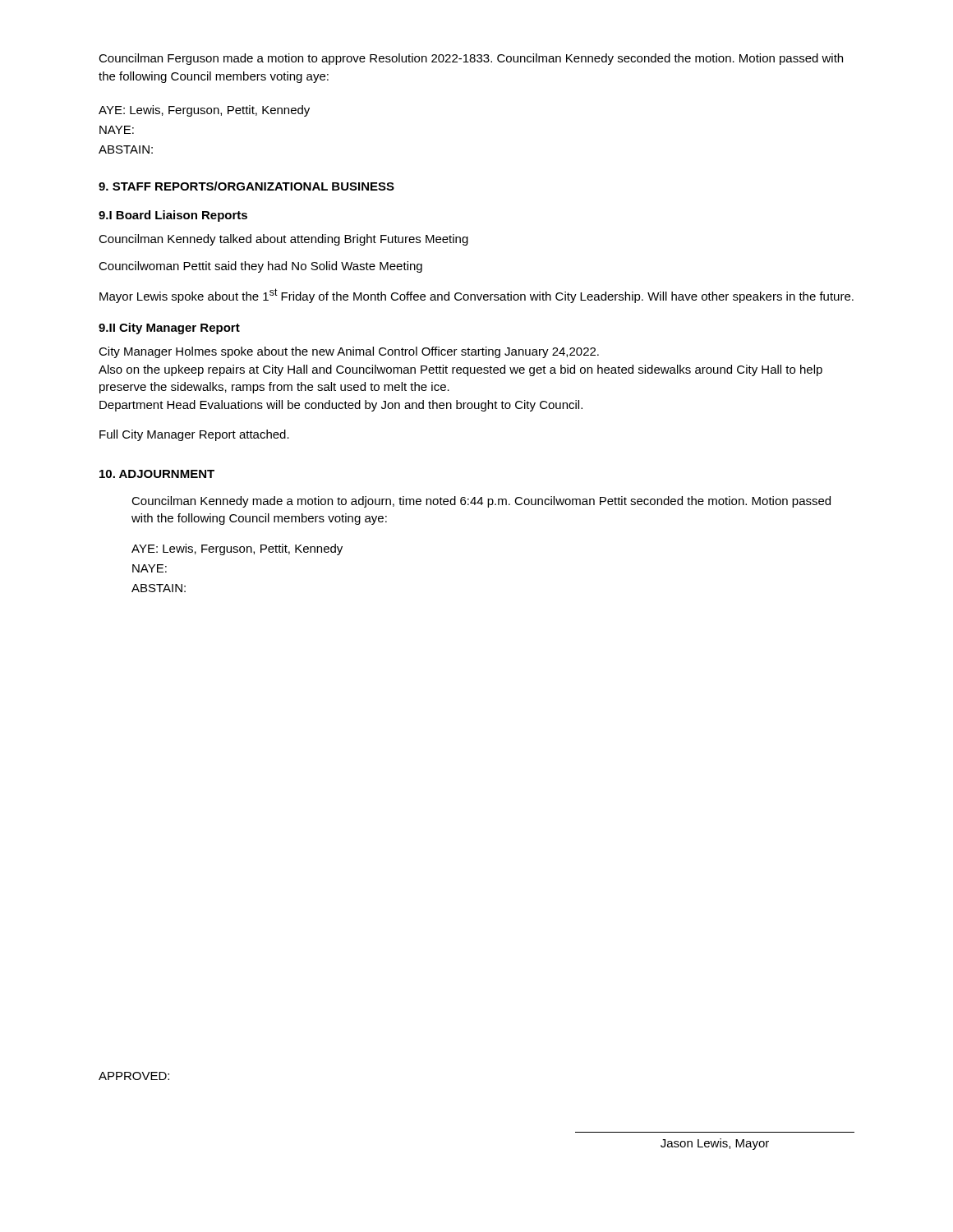Click on the text starting "9.II City Manager Report"
Screen dimensions: 1232x953
(x=169, y=327)
